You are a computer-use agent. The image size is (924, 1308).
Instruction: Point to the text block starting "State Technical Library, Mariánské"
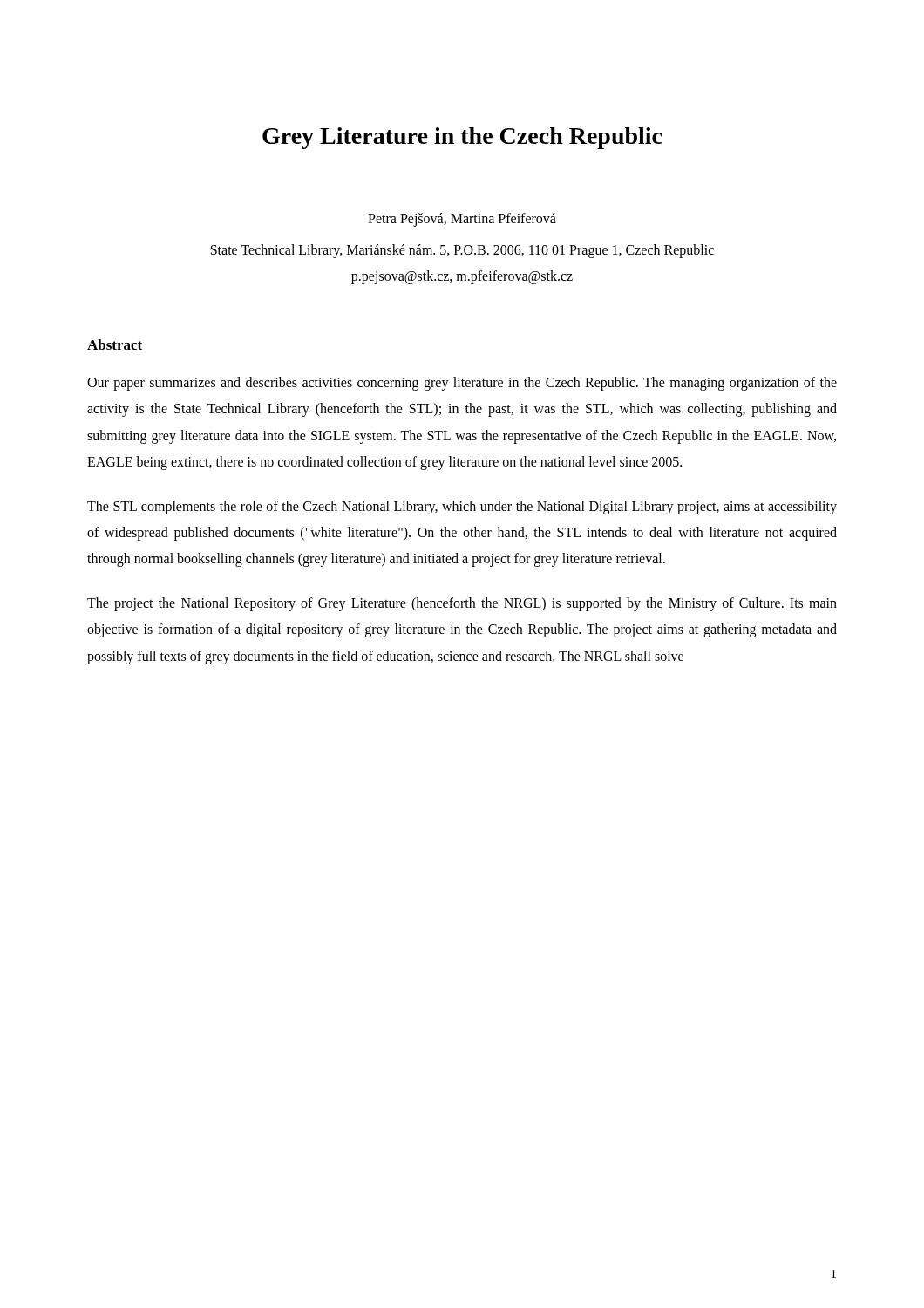point(462,250)
